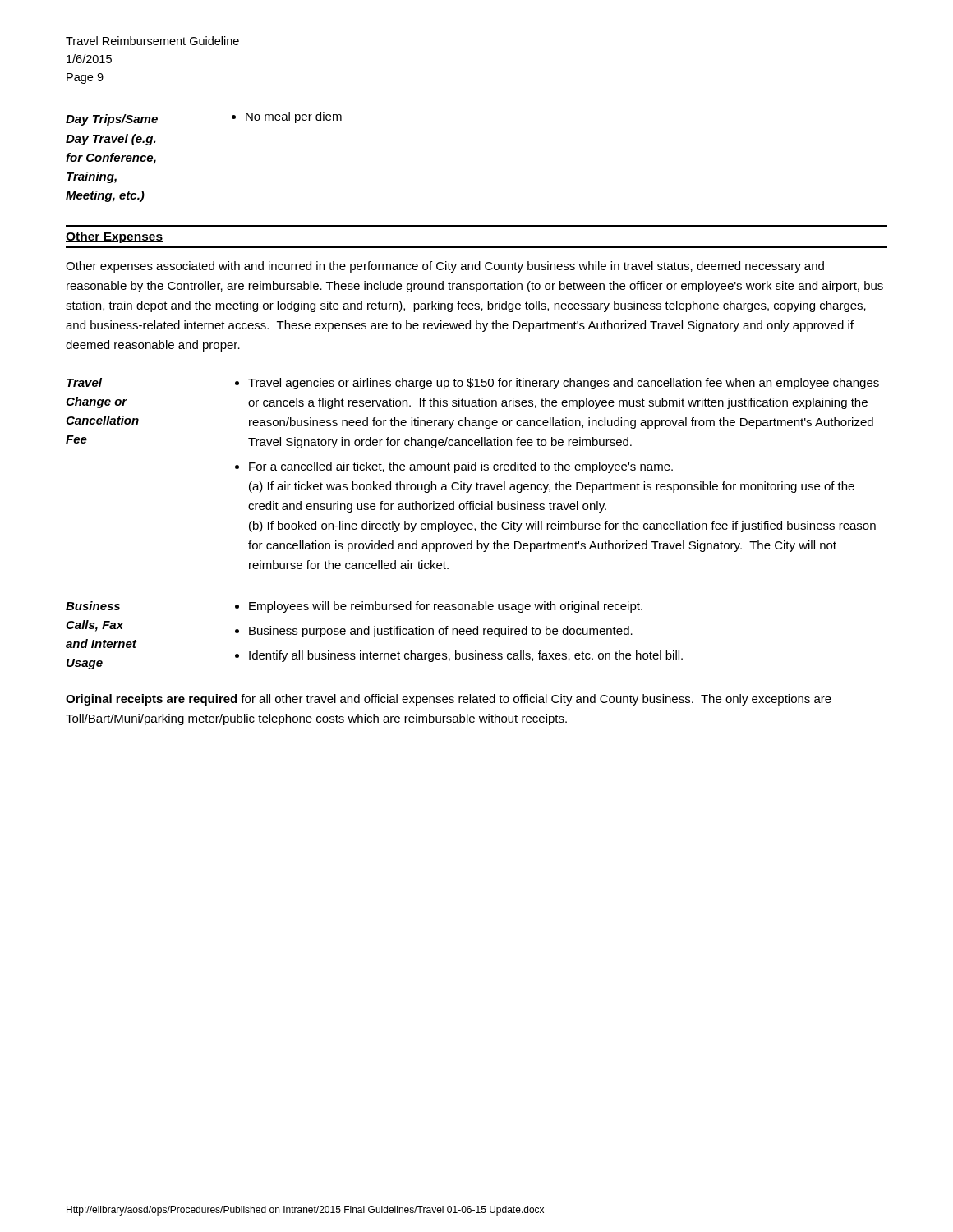This screenshot has width=953, height=1232.
Task: Find "BusinessCalls, Faxand InternetUsage" on this page
Action: click(x=101, y=634)
